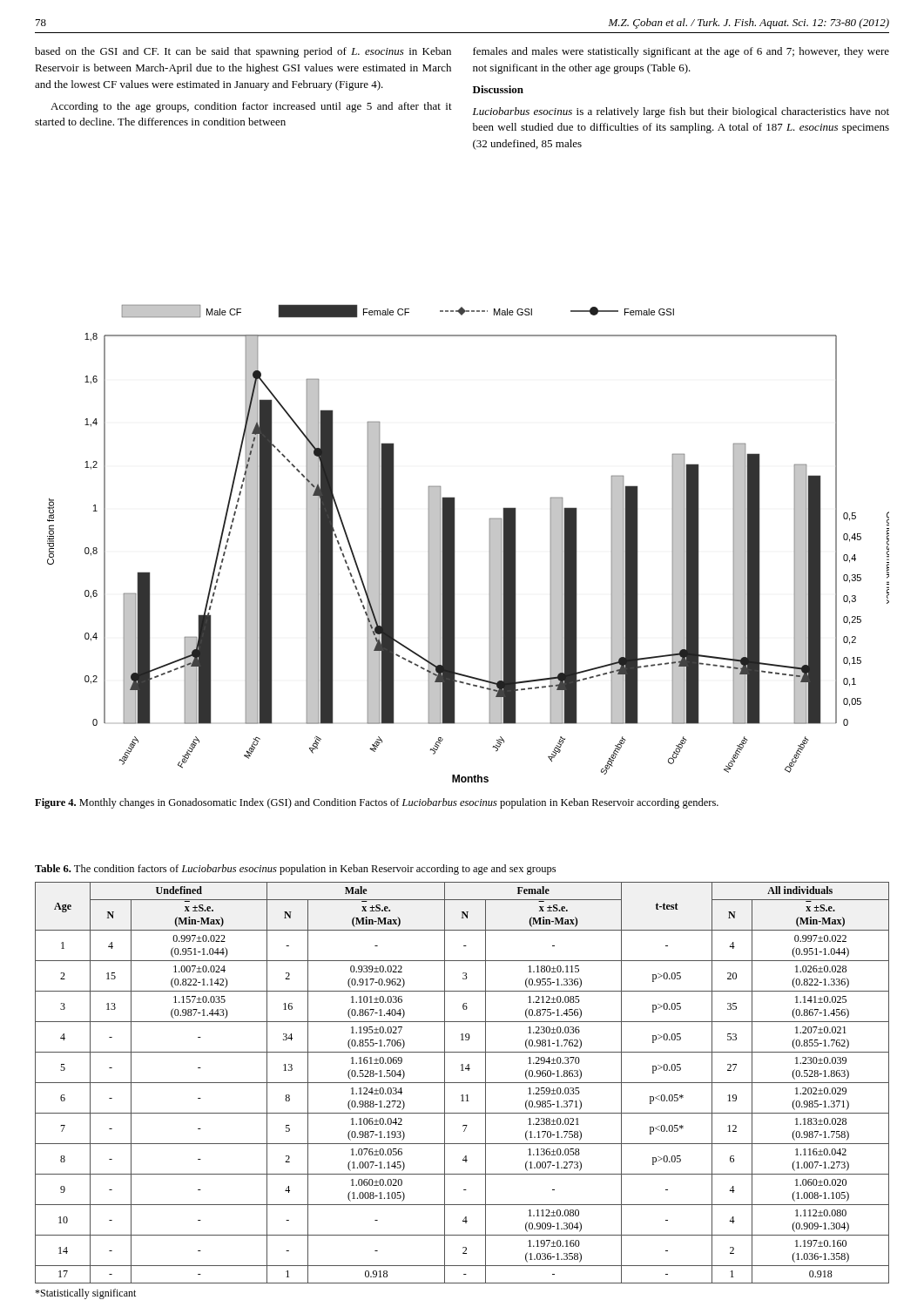Point to the passage starting "based on the"
Viewport: 924px width, 1307px height.
pyautogui.click(x=243, y=87)
